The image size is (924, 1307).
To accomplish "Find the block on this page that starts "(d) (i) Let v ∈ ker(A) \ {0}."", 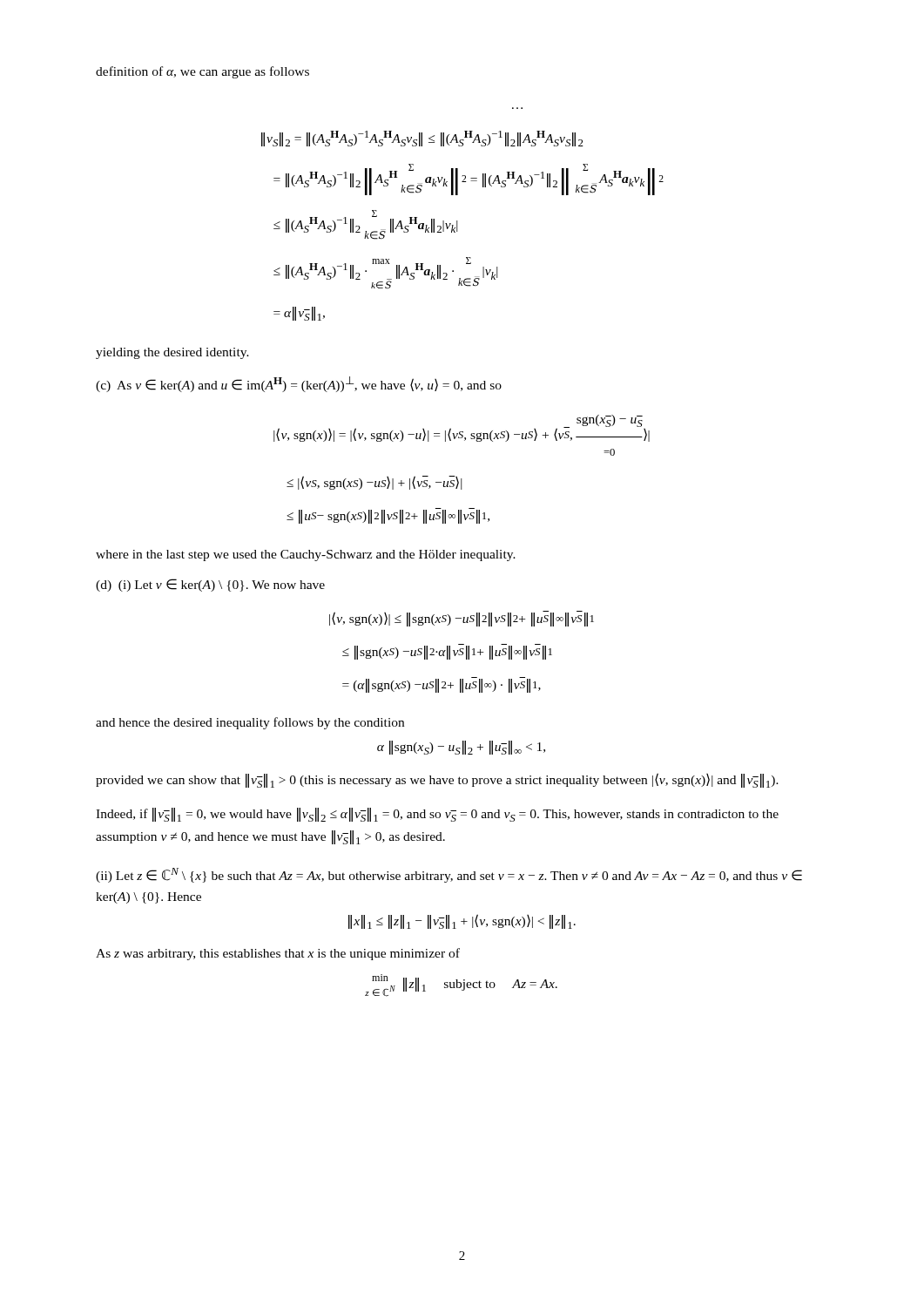I will tap(210, 585).
